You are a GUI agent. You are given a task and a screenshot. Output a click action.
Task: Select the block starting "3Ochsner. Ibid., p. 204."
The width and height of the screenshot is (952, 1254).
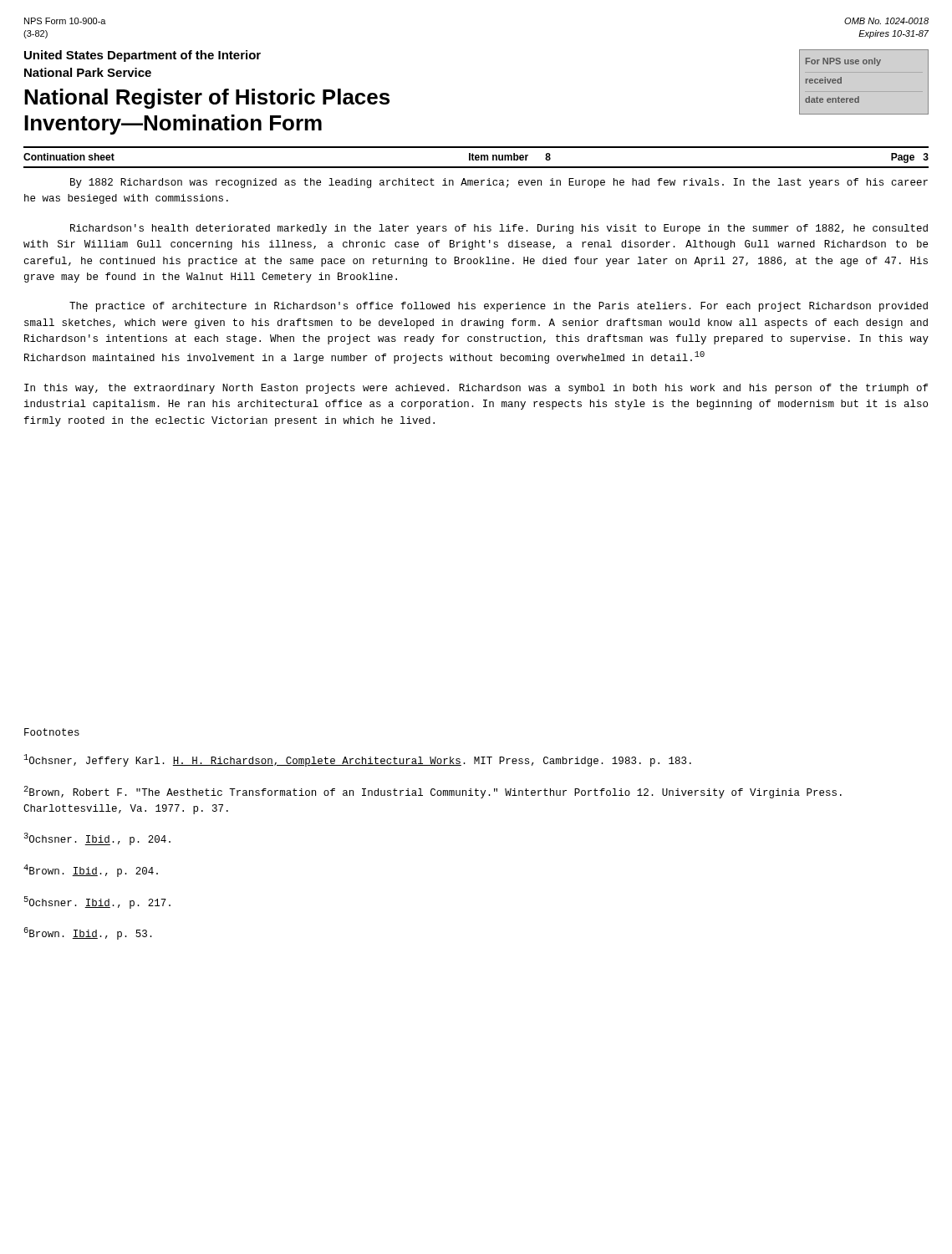point(98,839)
